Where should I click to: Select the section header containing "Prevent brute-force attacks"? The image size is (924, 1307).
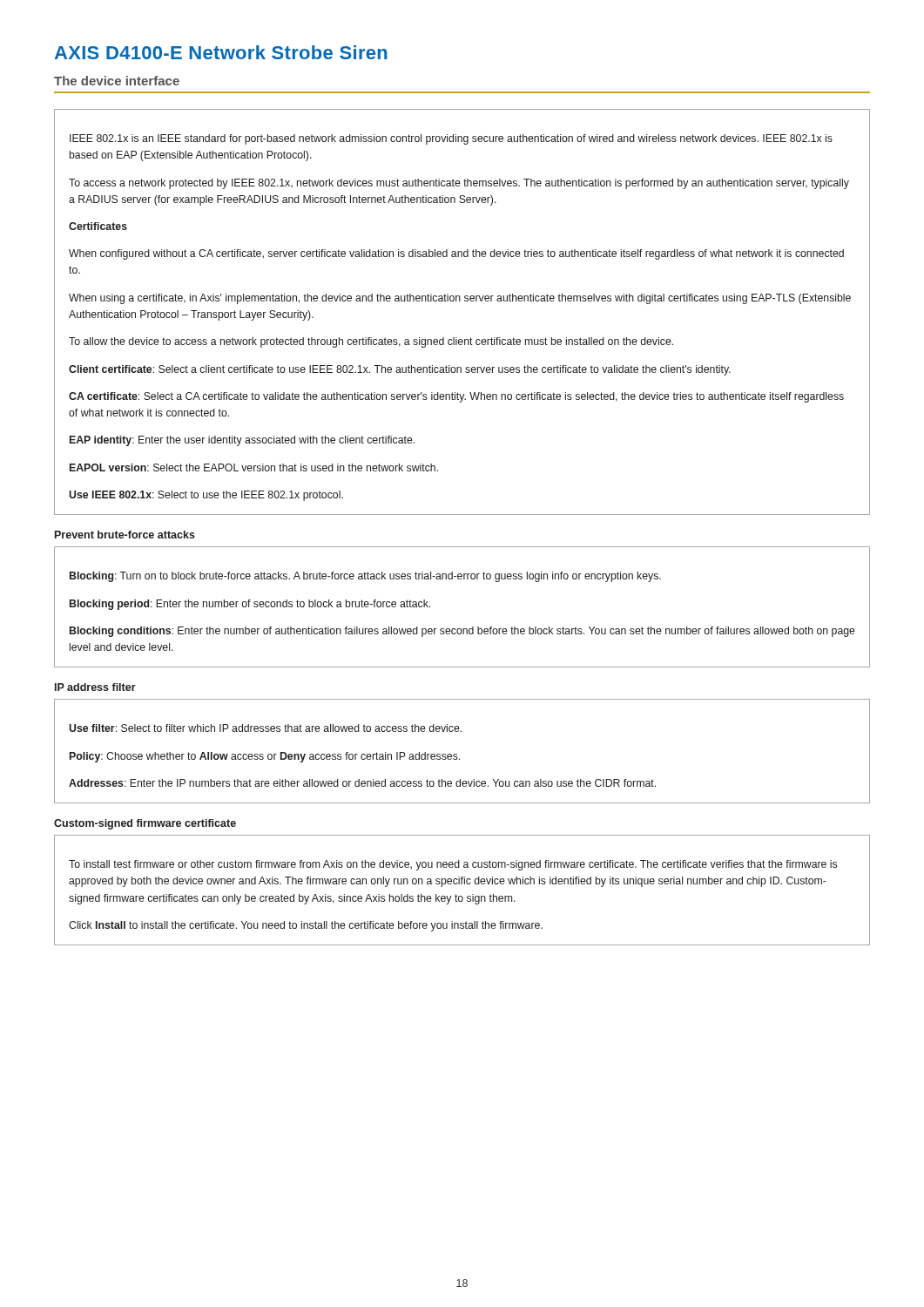click(124, 535)
